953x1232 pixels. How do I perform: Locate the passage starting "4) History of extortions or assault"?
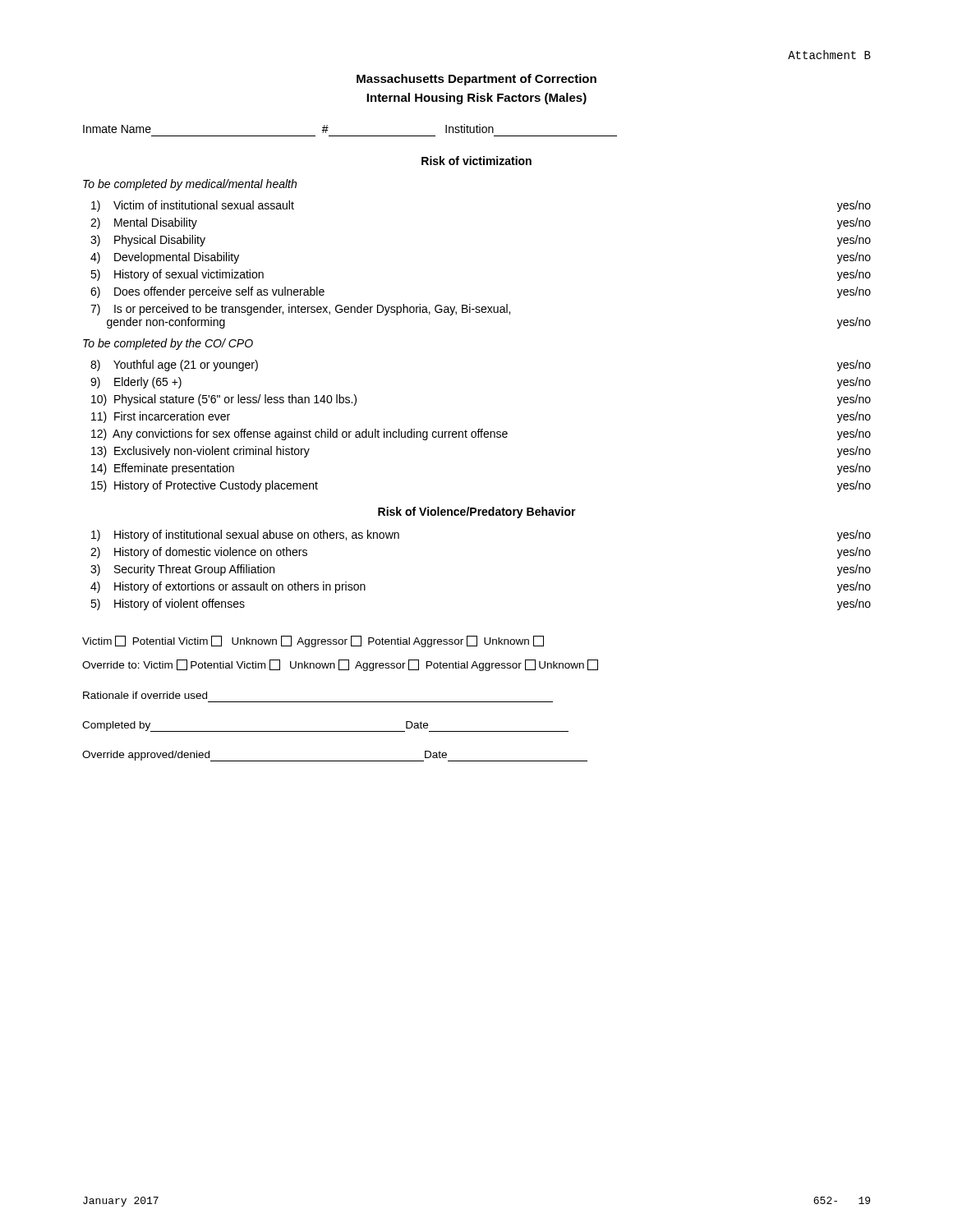tap(237, 587)
